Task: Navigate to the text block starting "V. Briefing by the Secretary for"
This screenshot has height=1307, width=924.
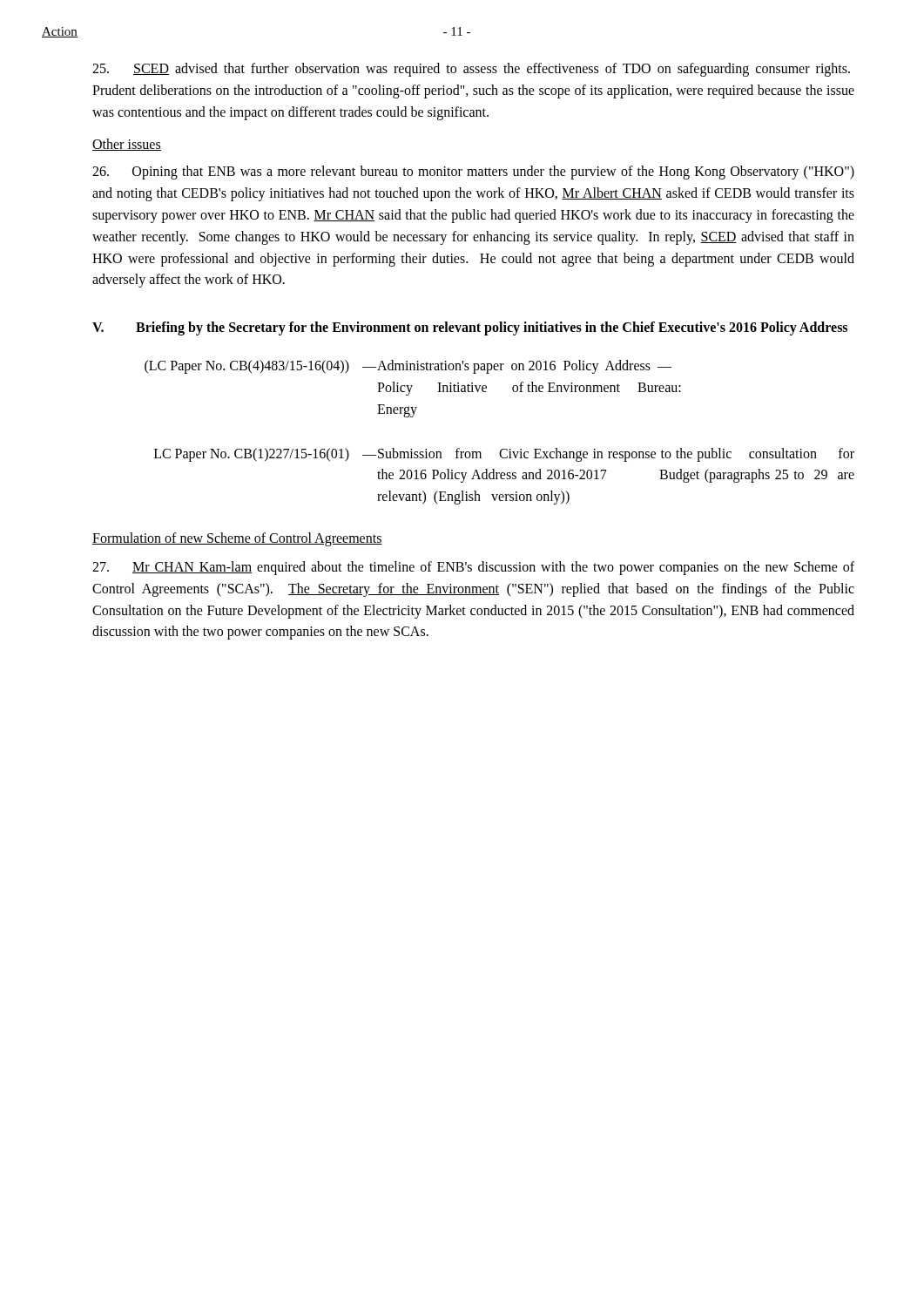Action: [470, 328]
